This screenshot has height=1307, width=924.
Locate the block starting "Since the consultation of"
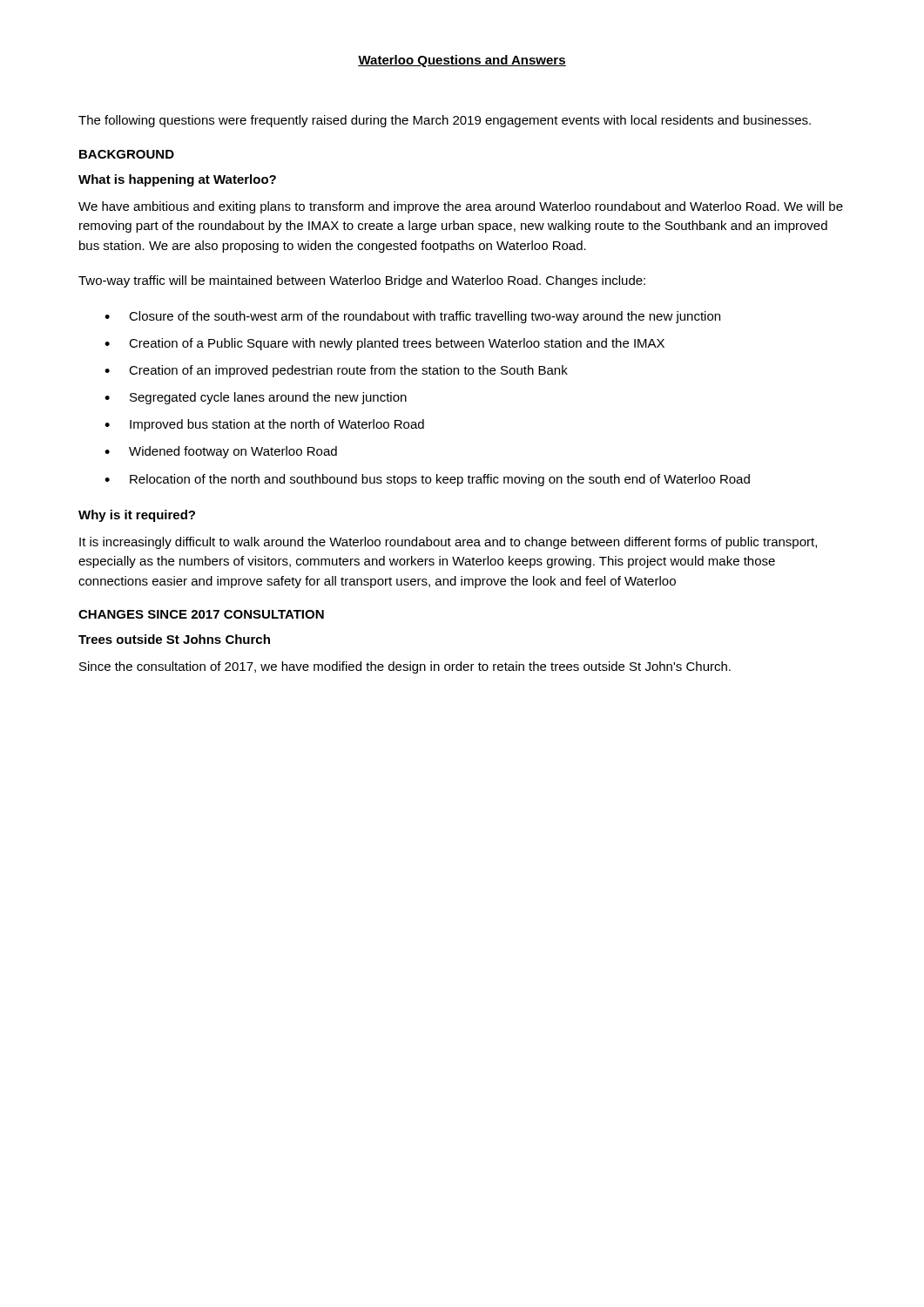tap(405, 666)
